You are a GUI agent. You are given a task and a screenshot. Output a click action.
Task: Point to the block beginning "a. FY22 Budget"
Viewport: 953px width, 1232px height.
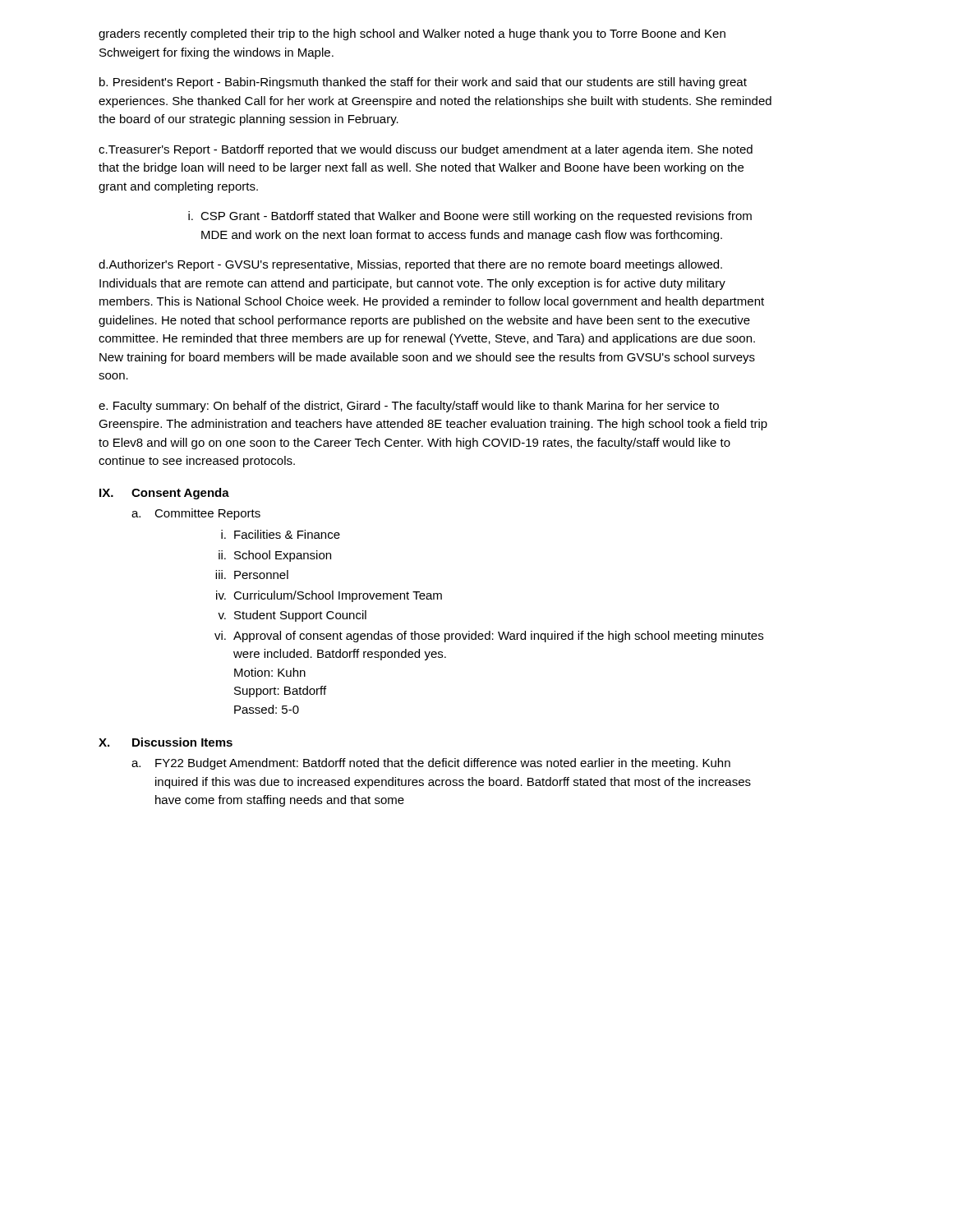point(452,782)
